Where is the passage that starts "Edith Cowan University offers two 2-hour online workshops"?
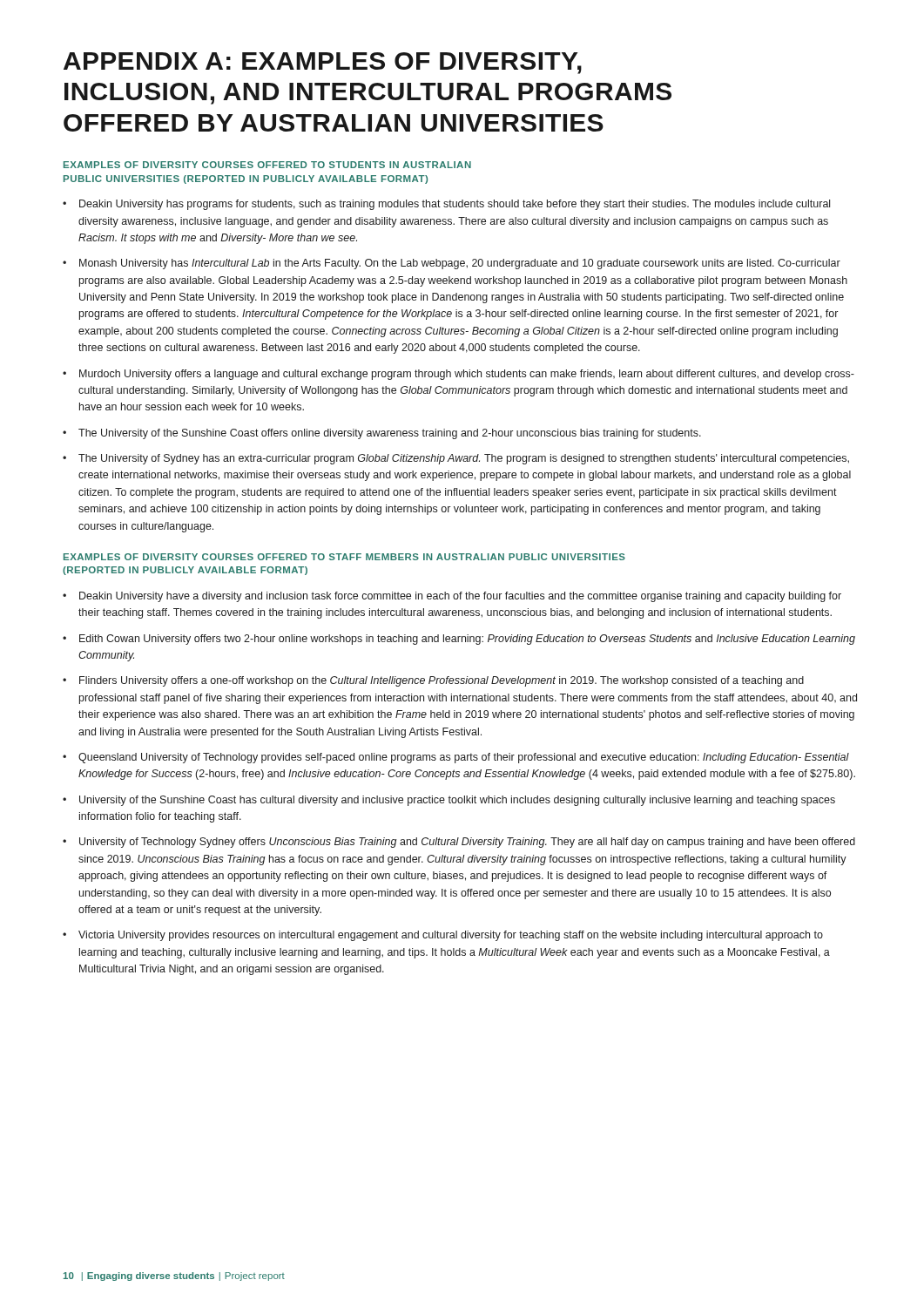This screenshot has width=924, height=1307. pyautogui.click(x=467, y=647)
